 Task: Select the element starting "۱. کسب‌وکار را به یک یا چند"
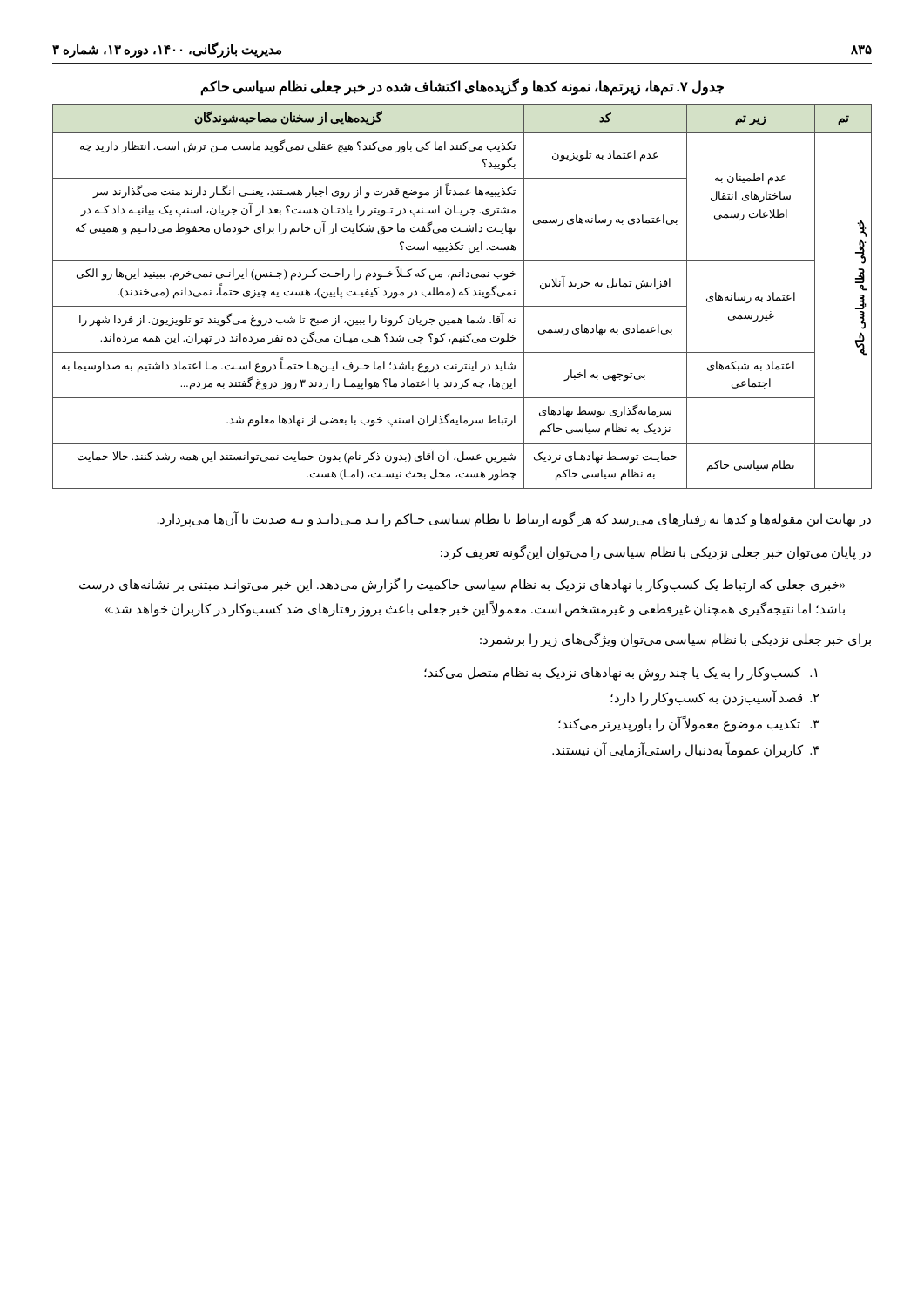[622, 673]
